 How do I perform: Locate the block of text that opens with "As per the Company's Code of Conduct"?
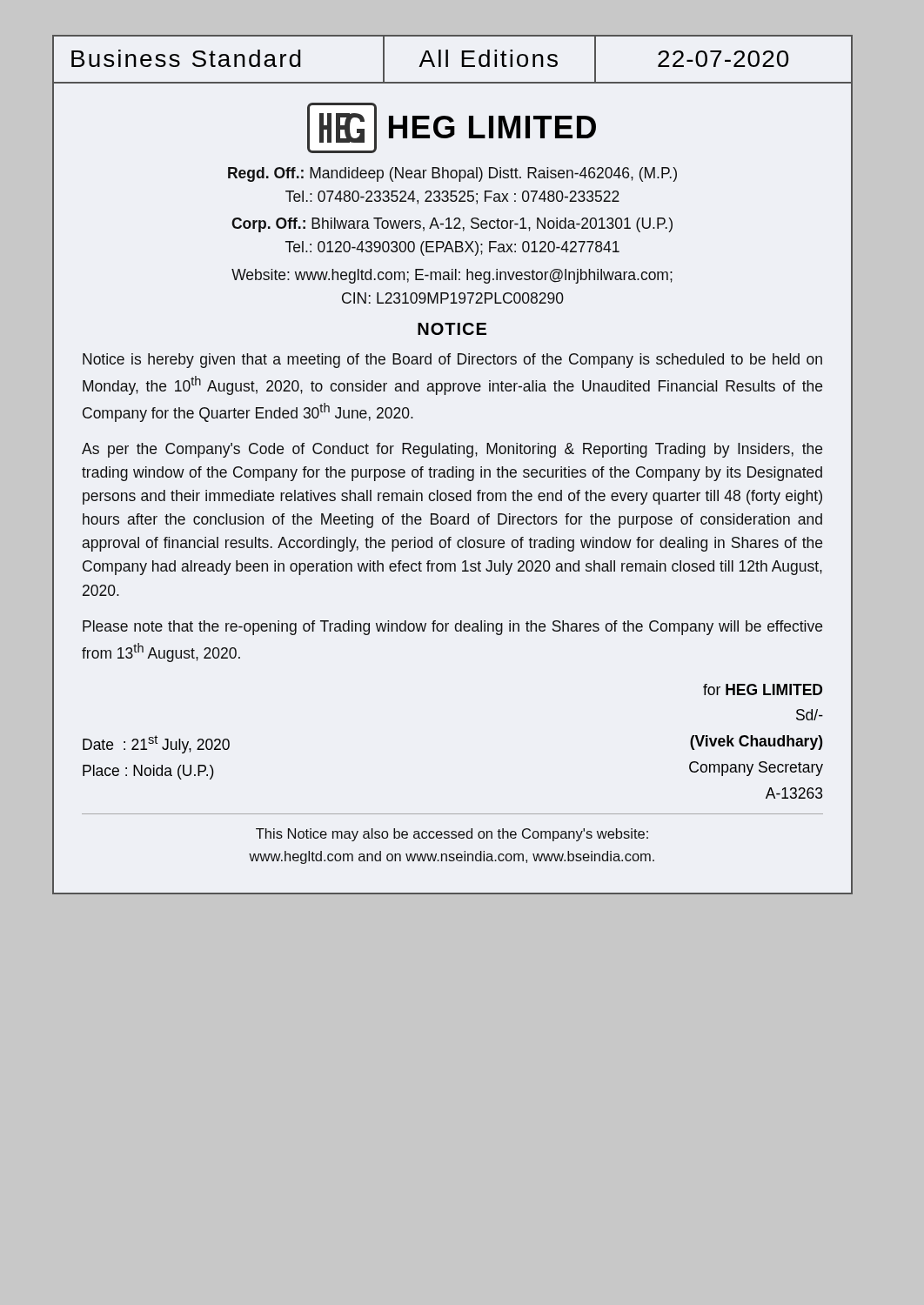(x=452, y=520)
